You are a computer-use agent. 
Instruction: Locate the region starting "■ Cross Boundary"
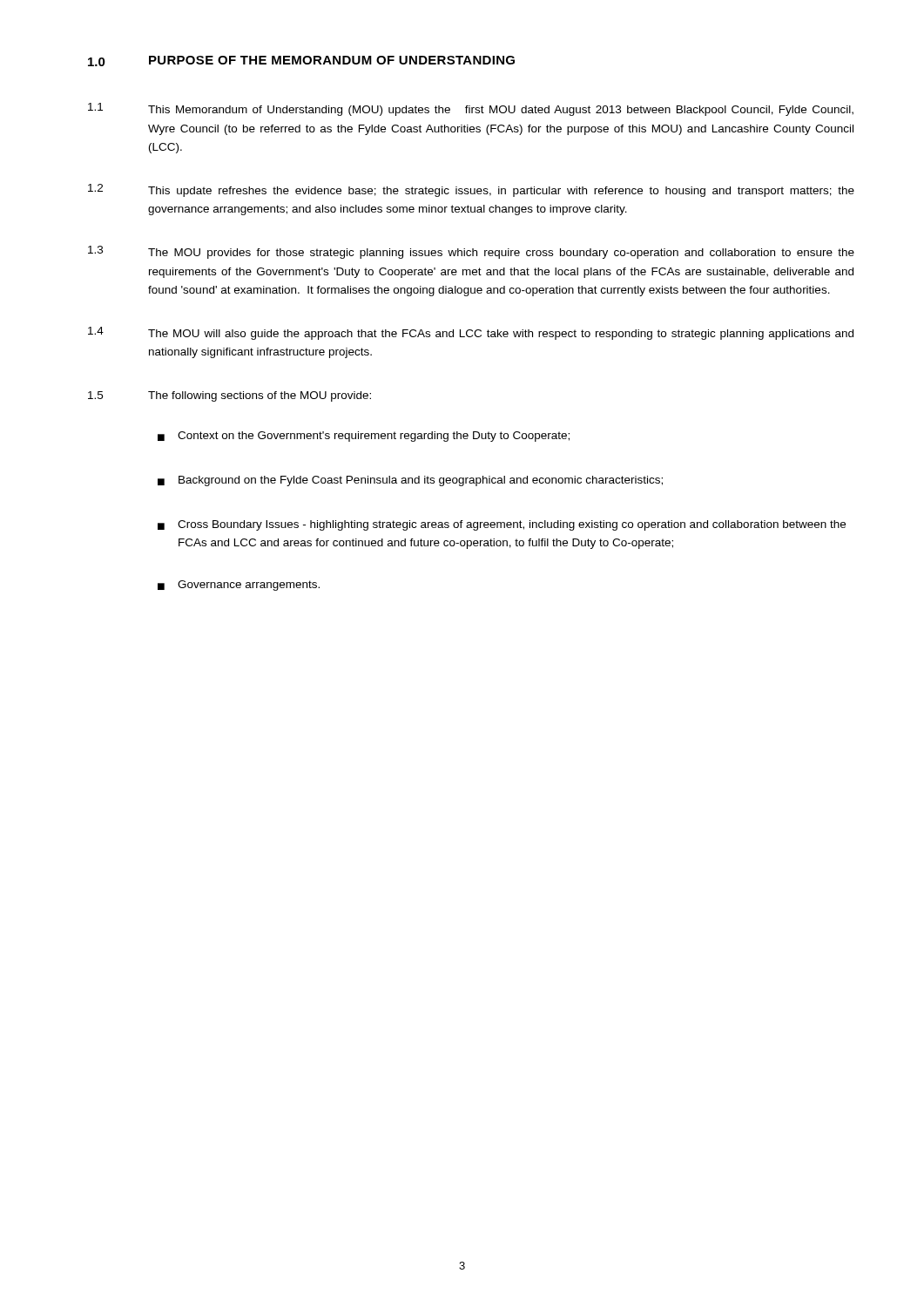pos(506,533)
